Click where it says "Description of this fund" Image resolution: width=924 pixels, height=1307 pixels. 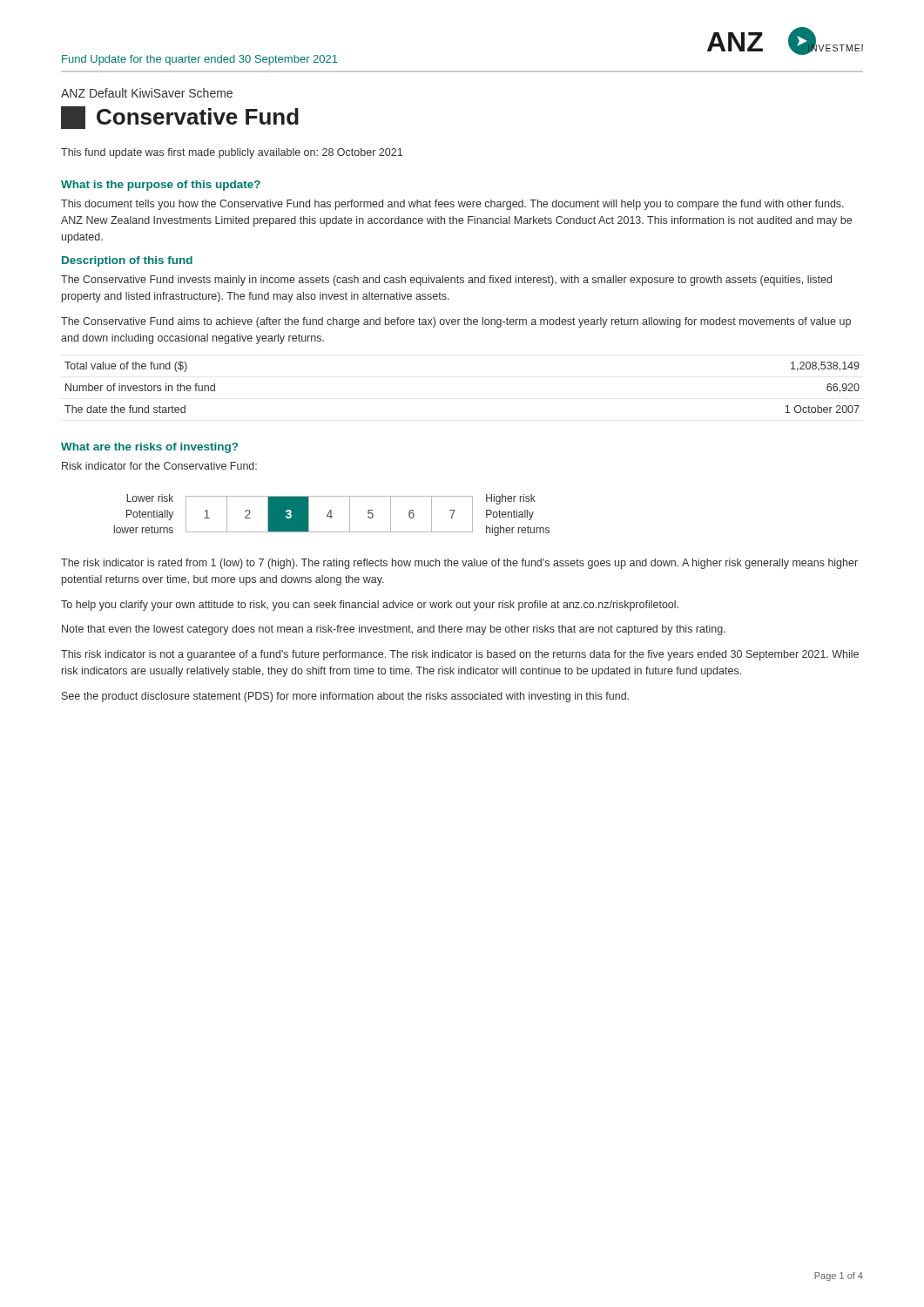pos(127,260)
